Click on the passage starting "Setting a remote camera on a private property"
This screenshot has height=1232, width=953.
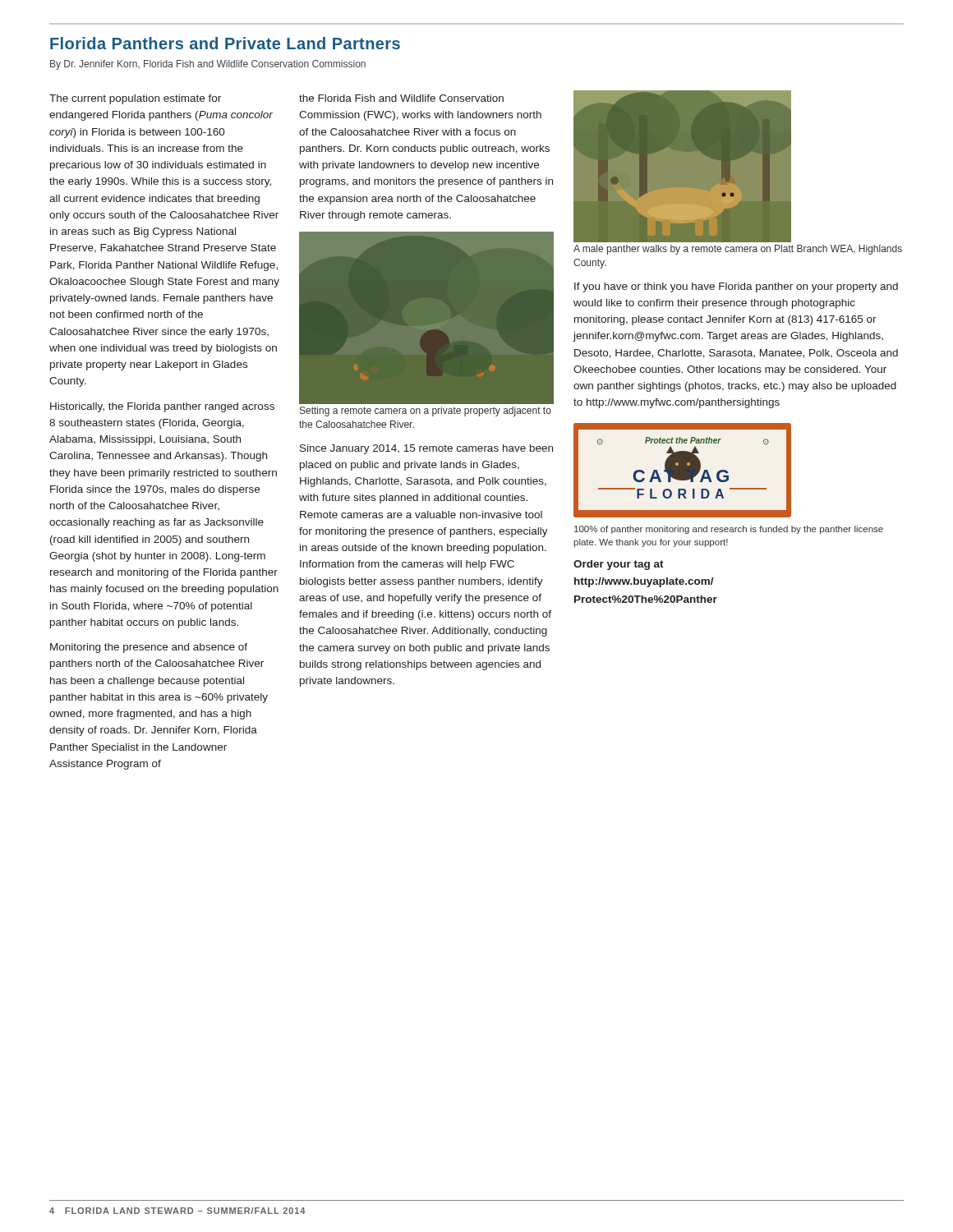pyautogui.click(x=426, y=418)
